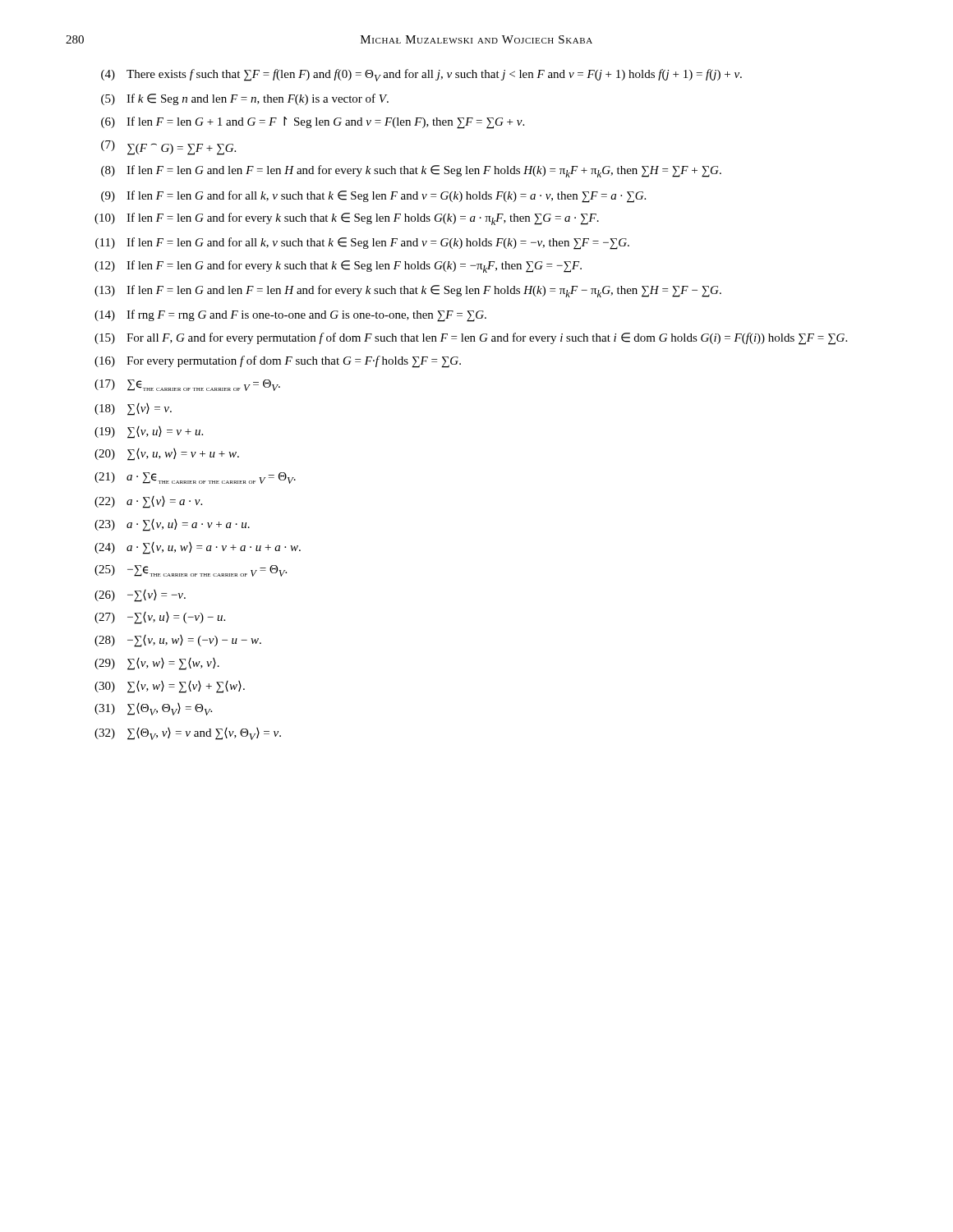Viewport: 953px width, 1232px height.
Task: Find the text starting "(14) If rng F = rng G and"
Action: point(476,316)
